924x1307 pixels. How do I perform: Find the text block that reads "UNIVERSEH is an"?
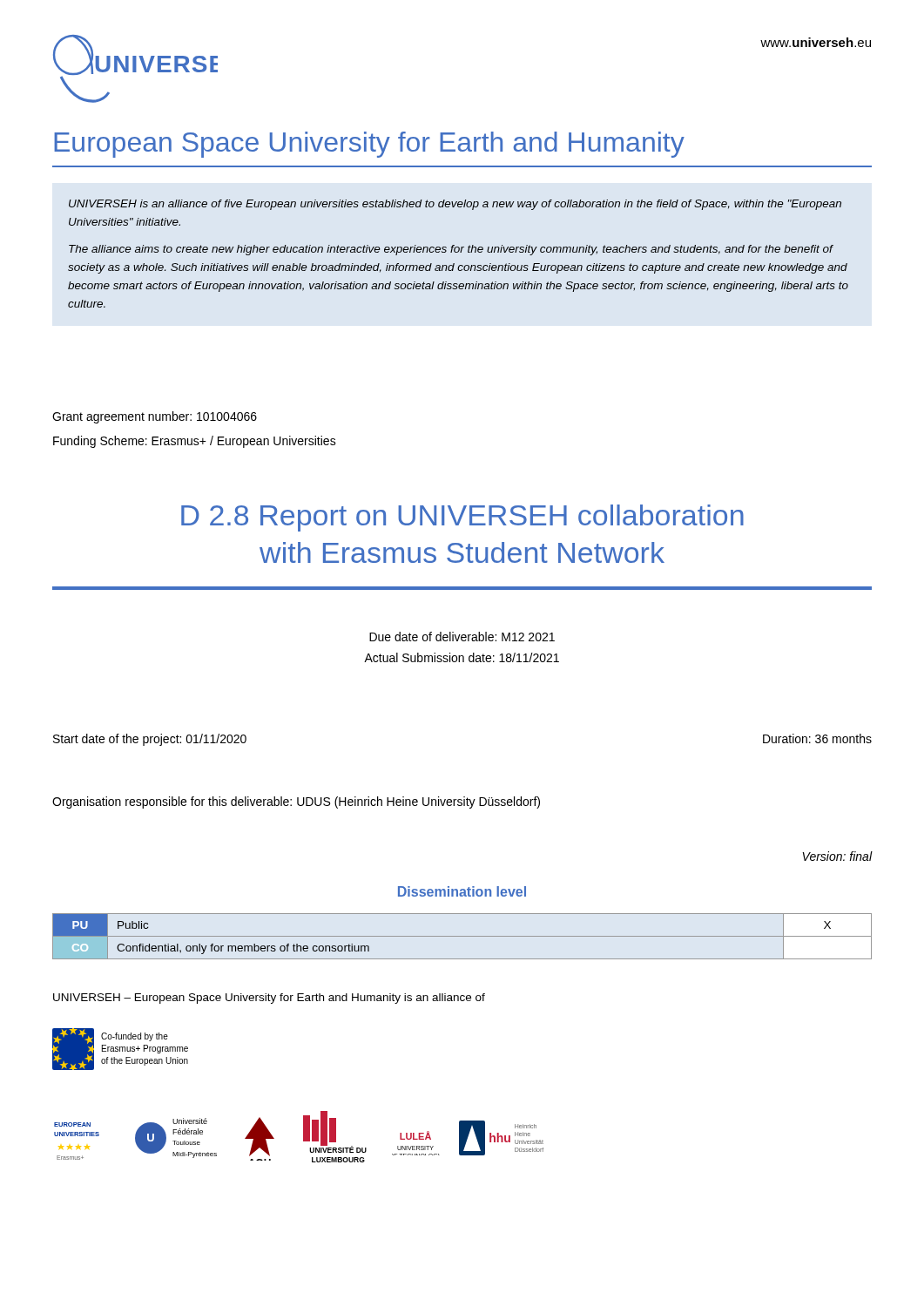pyautogui.click(x=462, y=254)
